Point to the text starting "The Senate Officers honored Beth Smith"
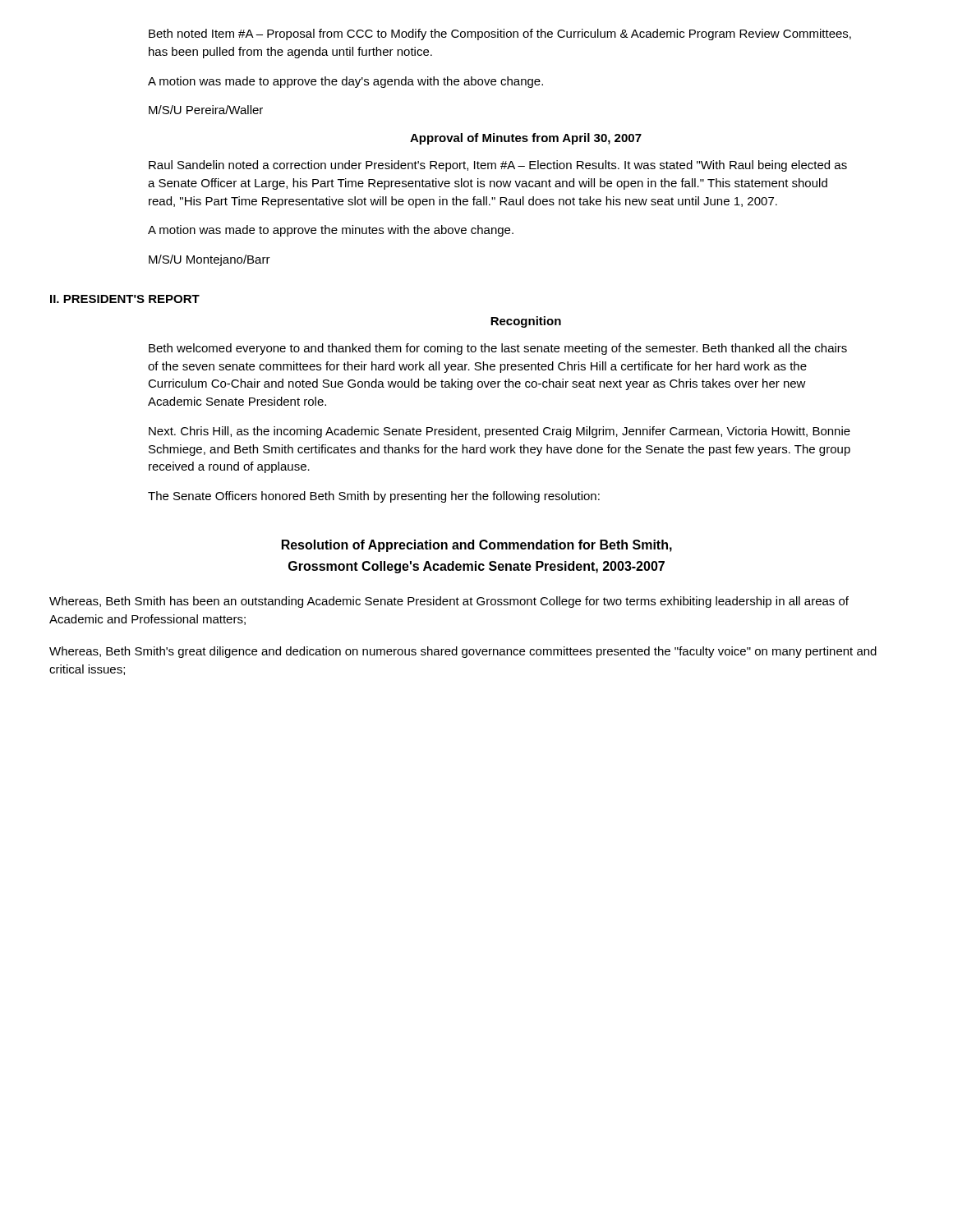 (x=501, y=496)
